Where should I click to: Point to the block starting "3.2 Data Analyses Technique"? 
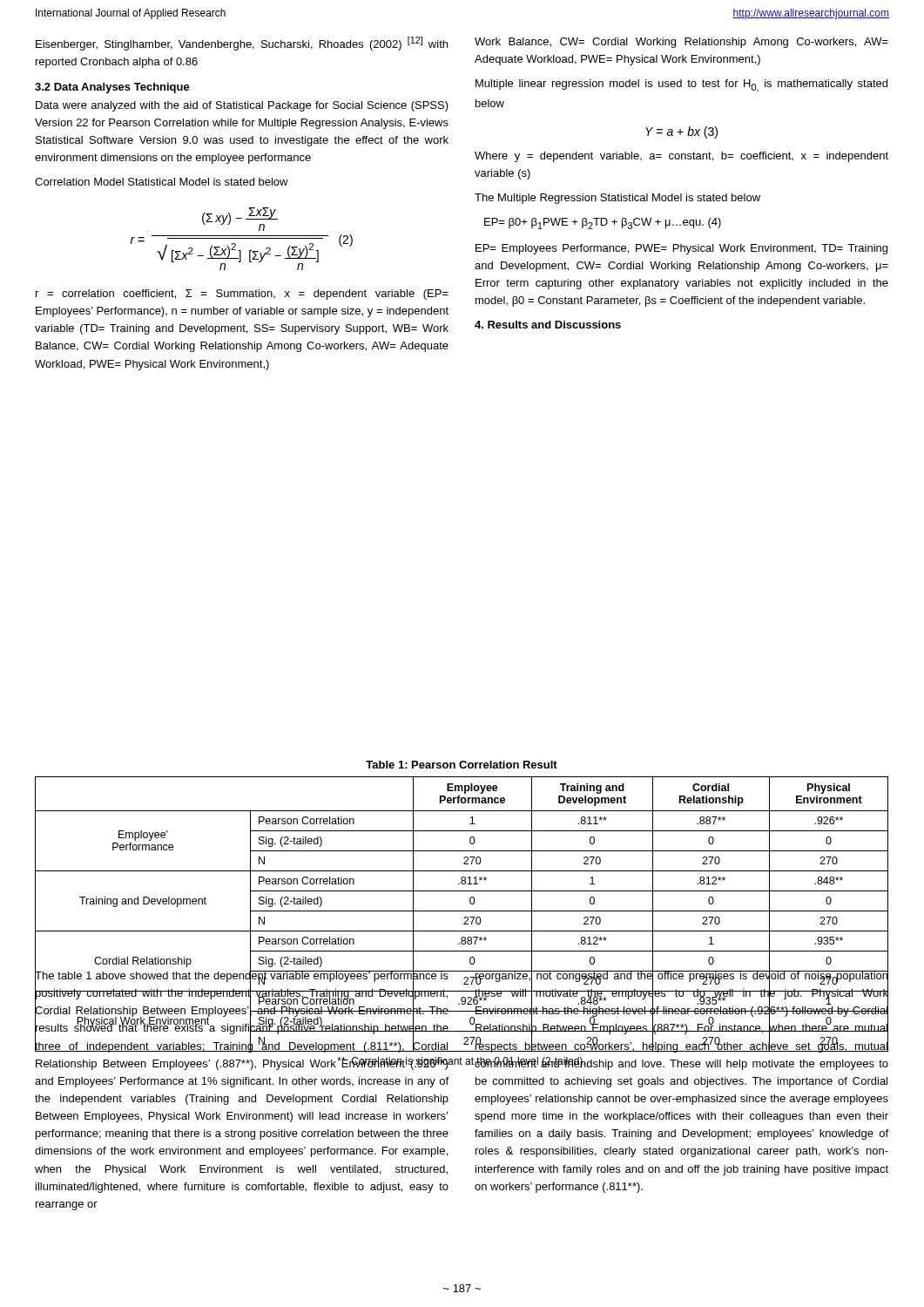click(112, 86)
